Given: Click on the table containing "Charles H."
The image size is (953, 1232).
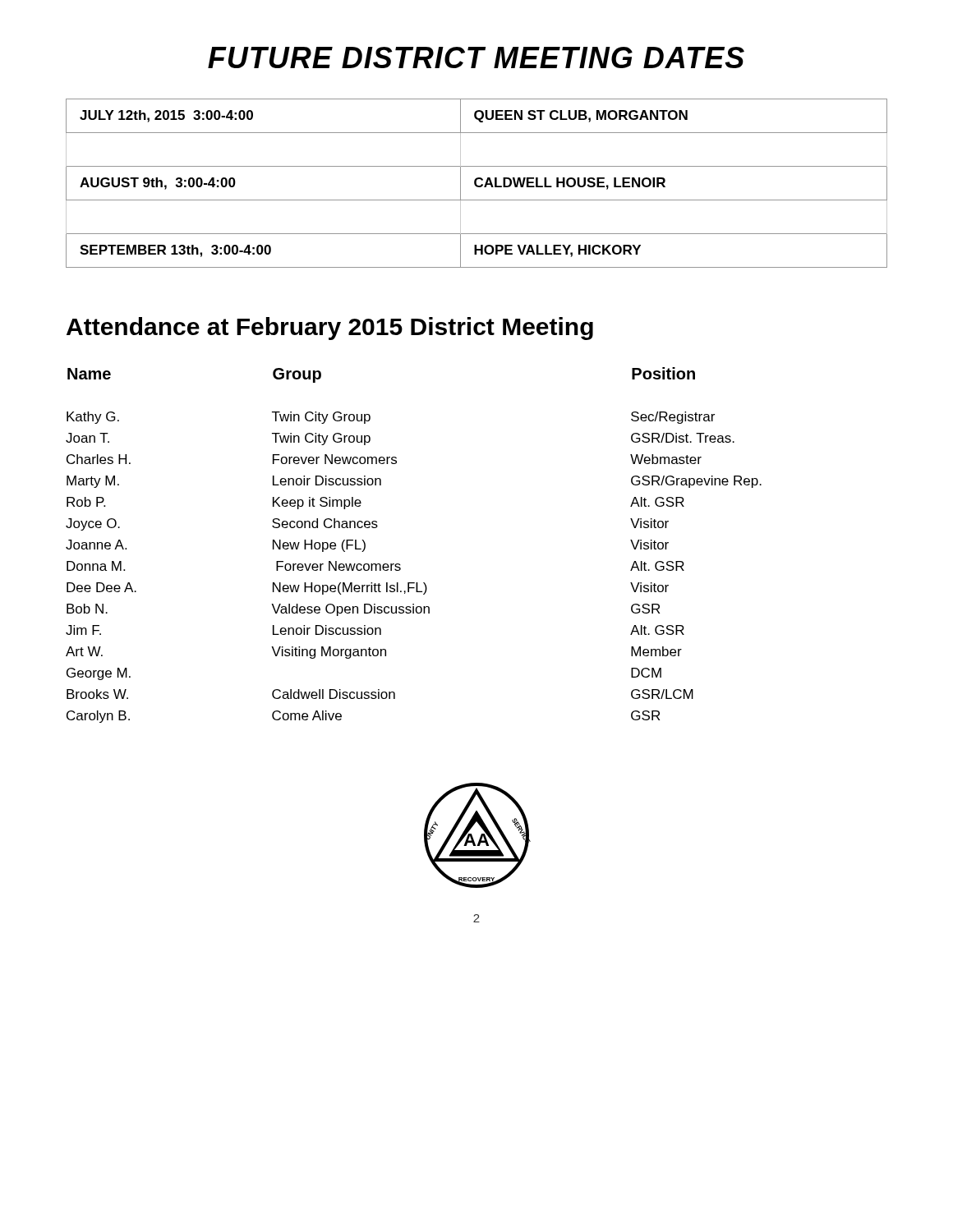Looking at the screenshot, I should pos(476,545).
